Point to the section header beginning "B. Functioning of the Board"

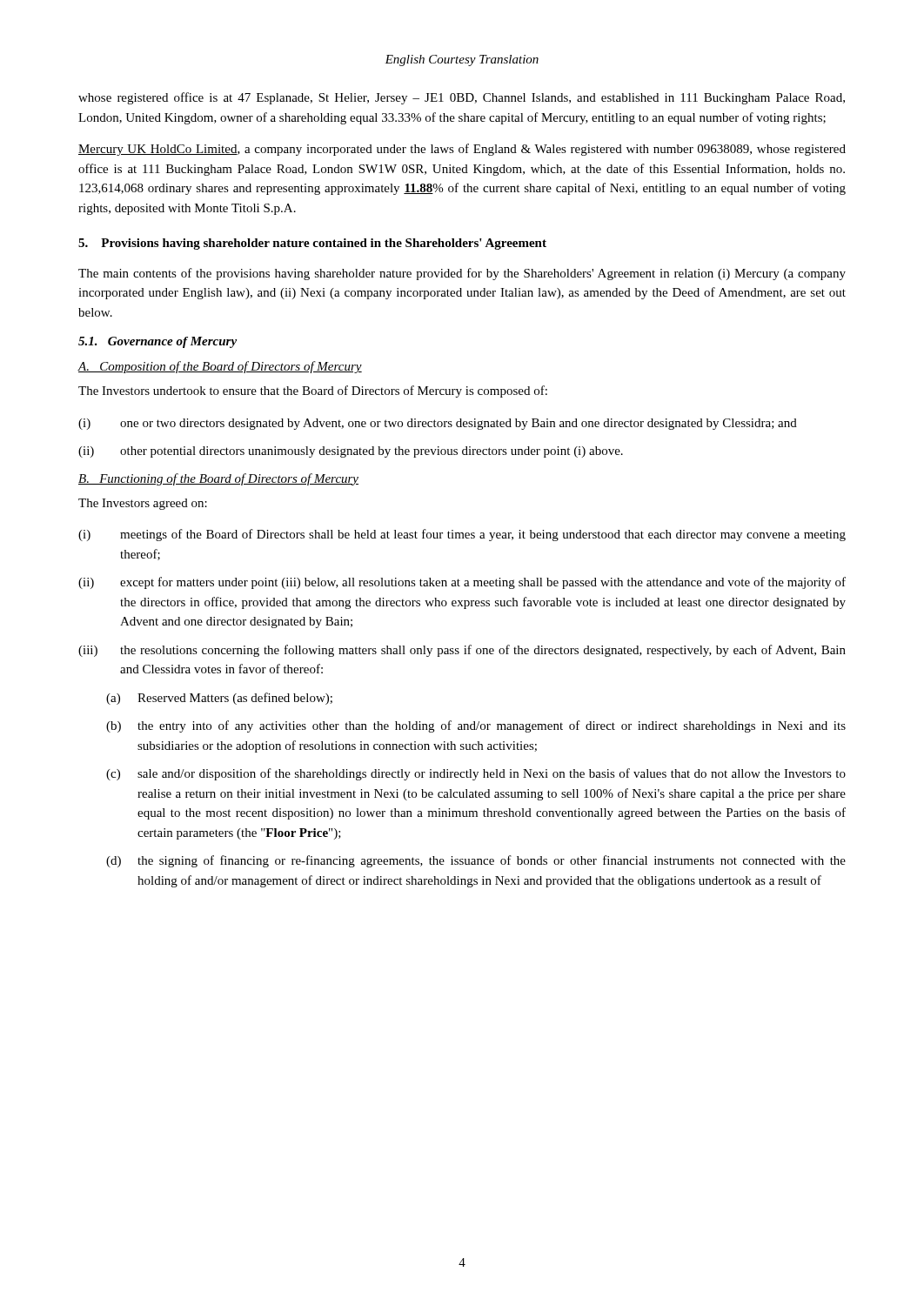click(x=218, y=478)
